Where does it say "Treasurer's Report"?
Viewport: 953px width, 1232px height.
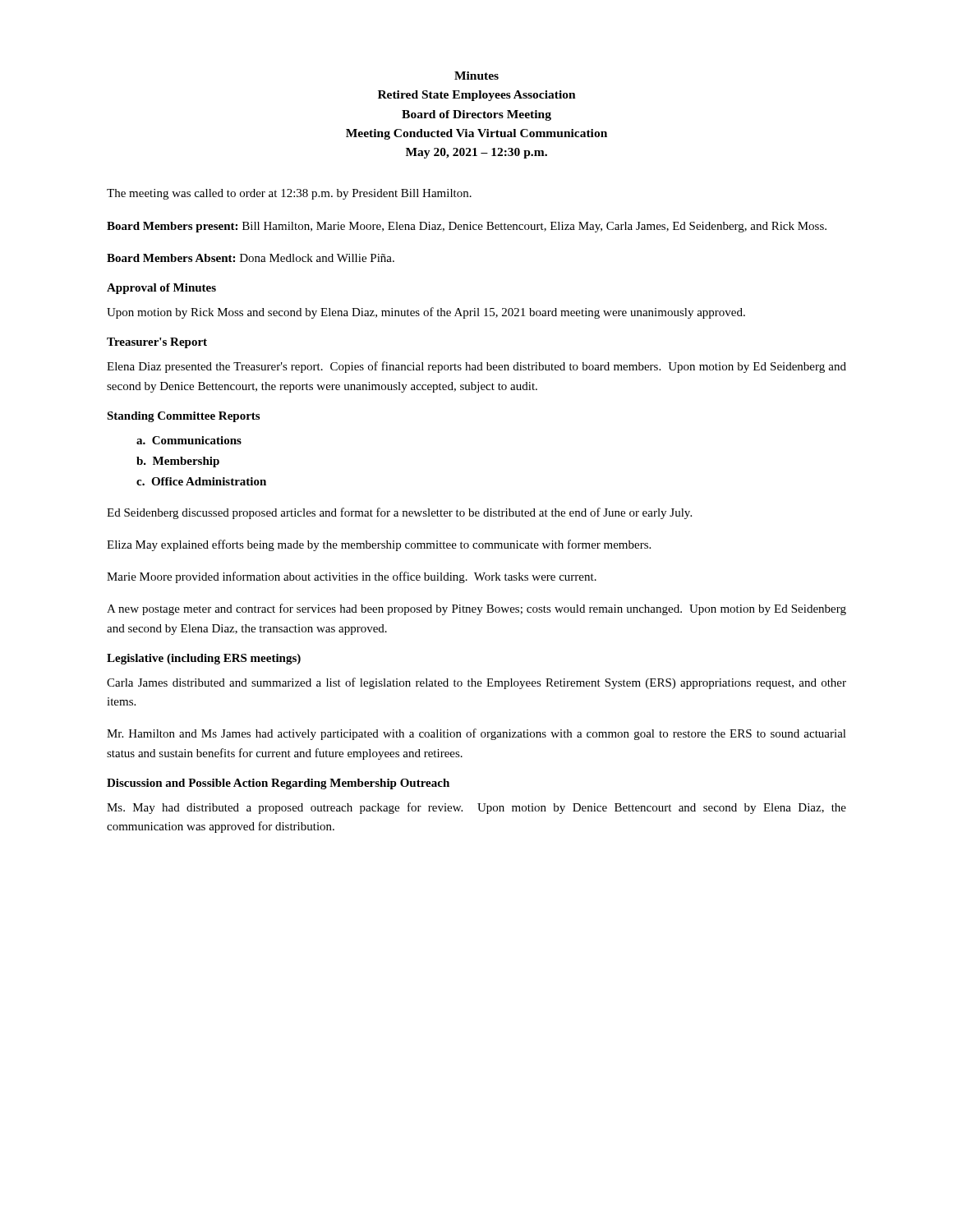pyautogui.click(x=157, y=342)
